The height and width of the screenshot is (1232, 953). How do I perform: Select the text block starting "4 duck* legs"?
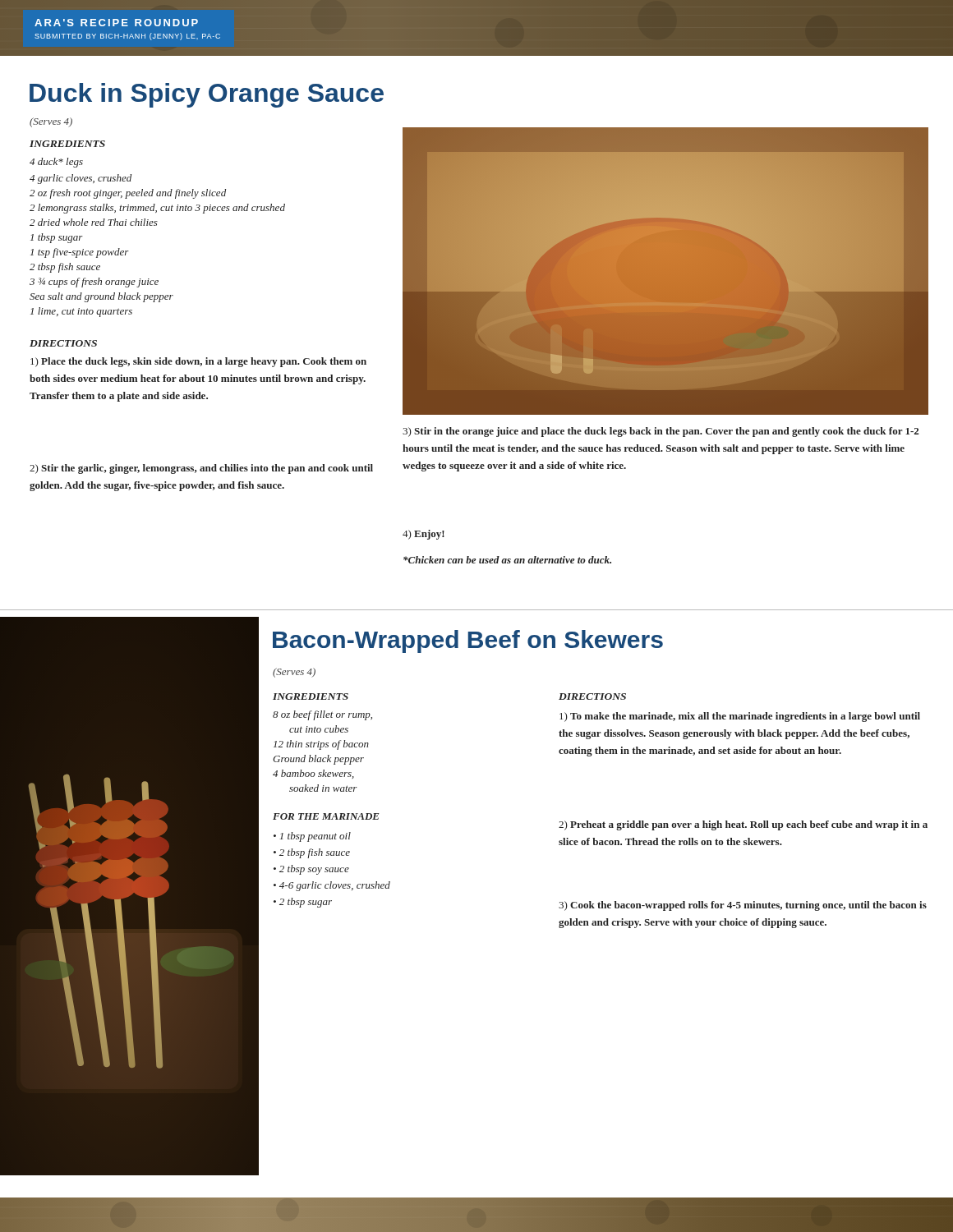(56, 161)
